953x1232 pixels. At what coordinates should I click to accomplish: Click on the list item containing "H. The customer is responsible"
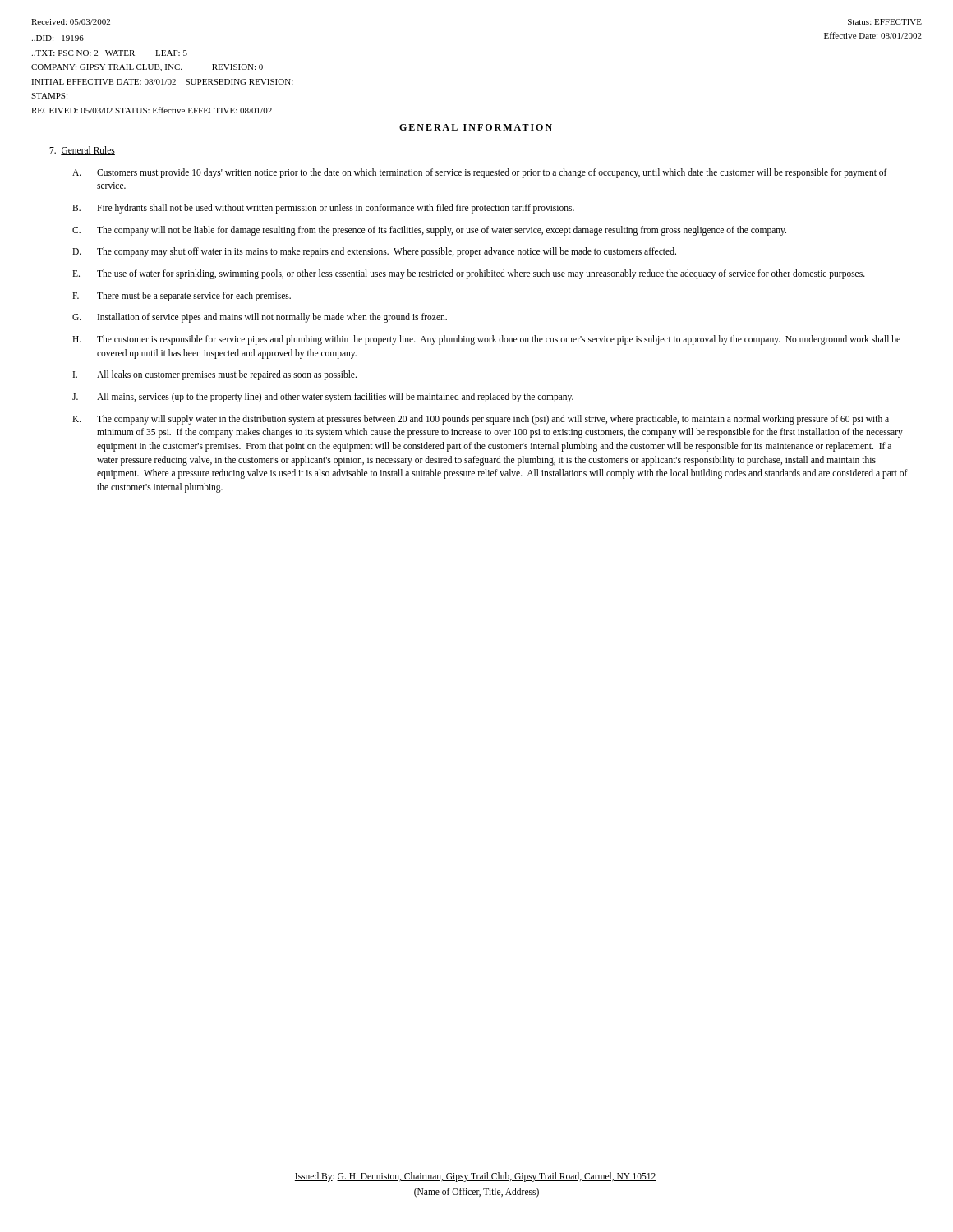tap(490, 346)
